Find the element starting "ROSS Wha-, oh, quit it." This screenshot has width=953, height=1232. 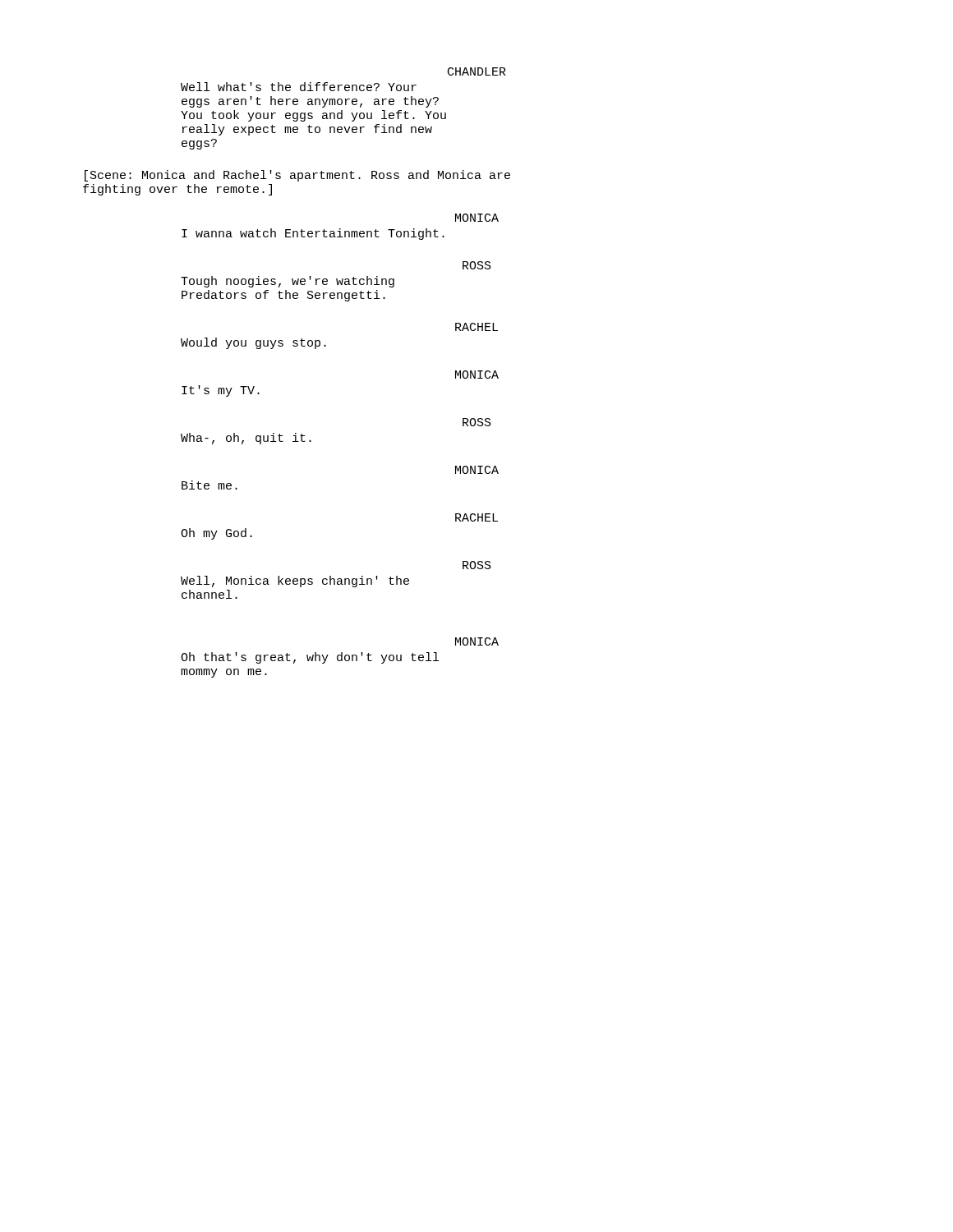476,431
